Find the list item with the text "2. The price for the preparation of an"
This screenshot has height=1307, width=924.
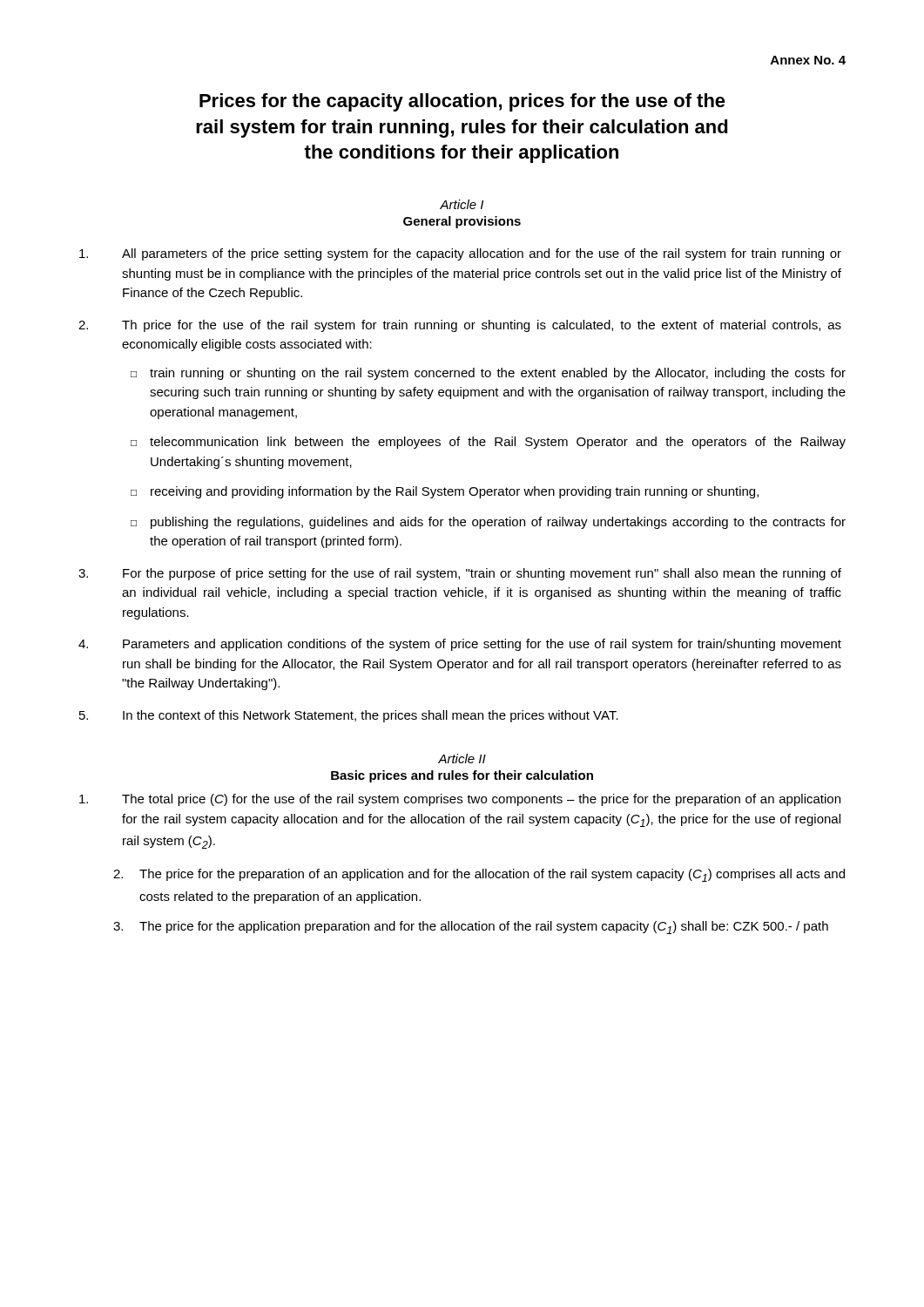[x=479, y=885]
